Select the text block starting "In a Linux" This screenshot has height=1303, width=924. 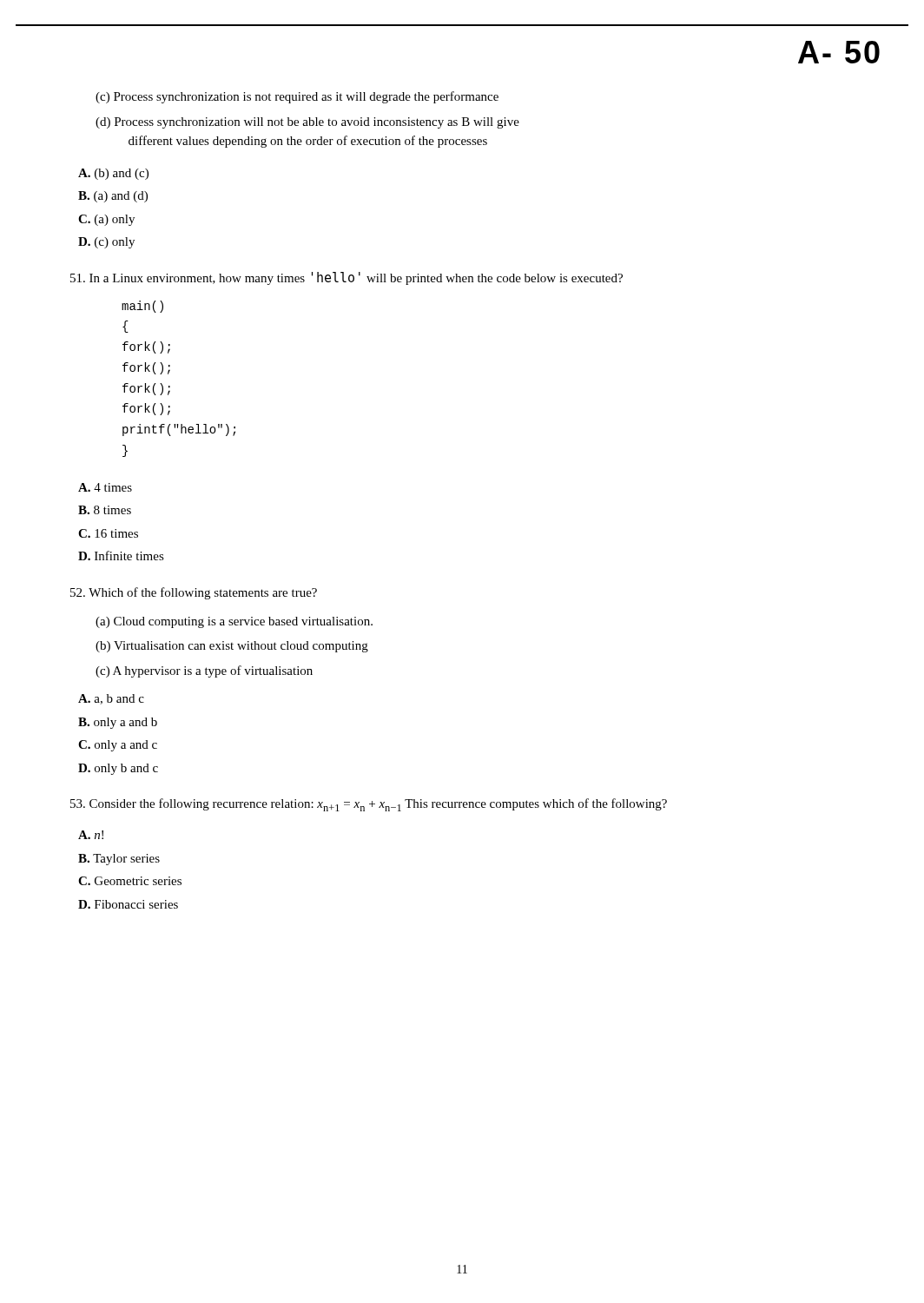point(346,278)
